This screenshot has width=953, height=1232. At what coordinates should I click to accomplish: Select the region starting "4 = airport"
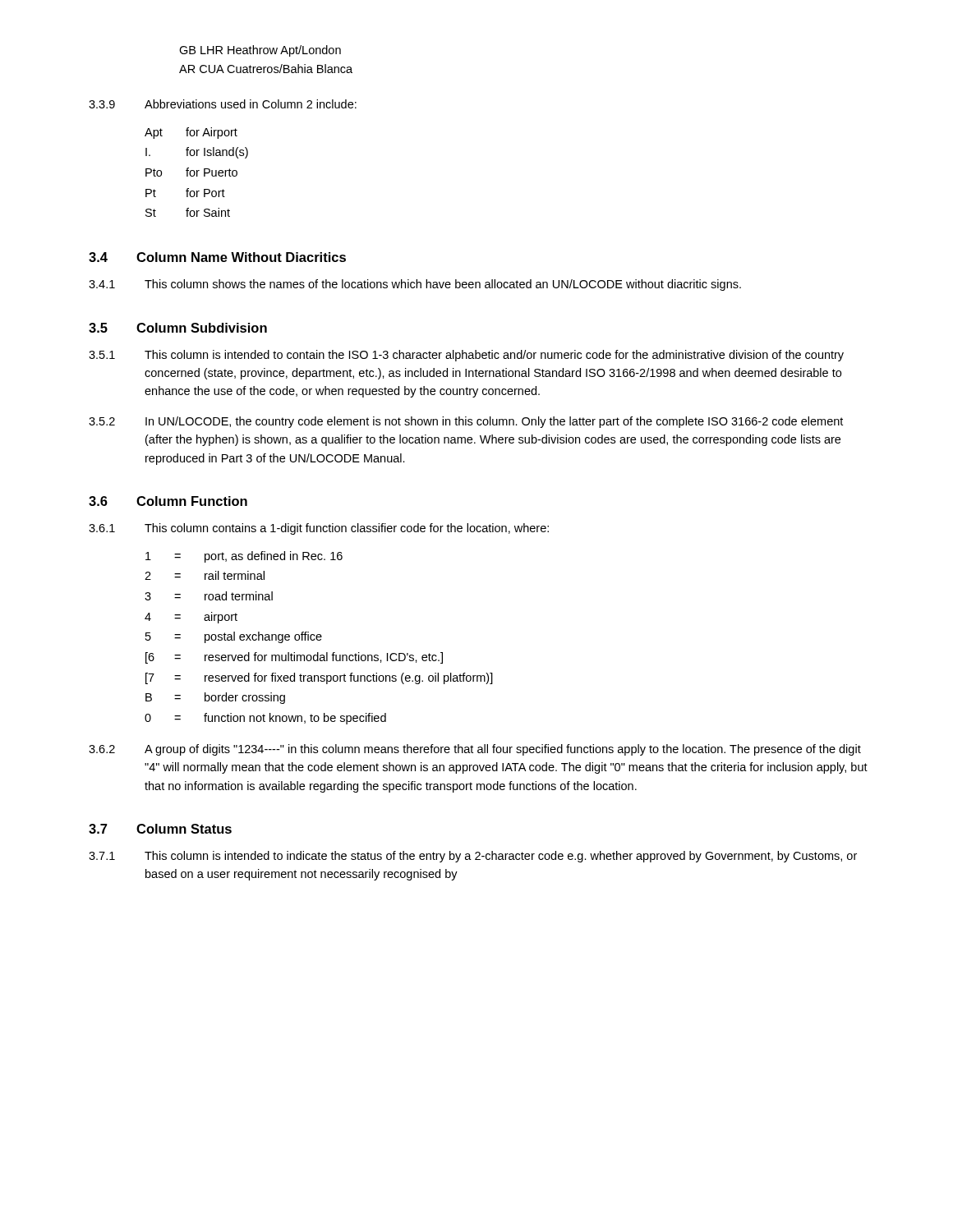(147, 616)
